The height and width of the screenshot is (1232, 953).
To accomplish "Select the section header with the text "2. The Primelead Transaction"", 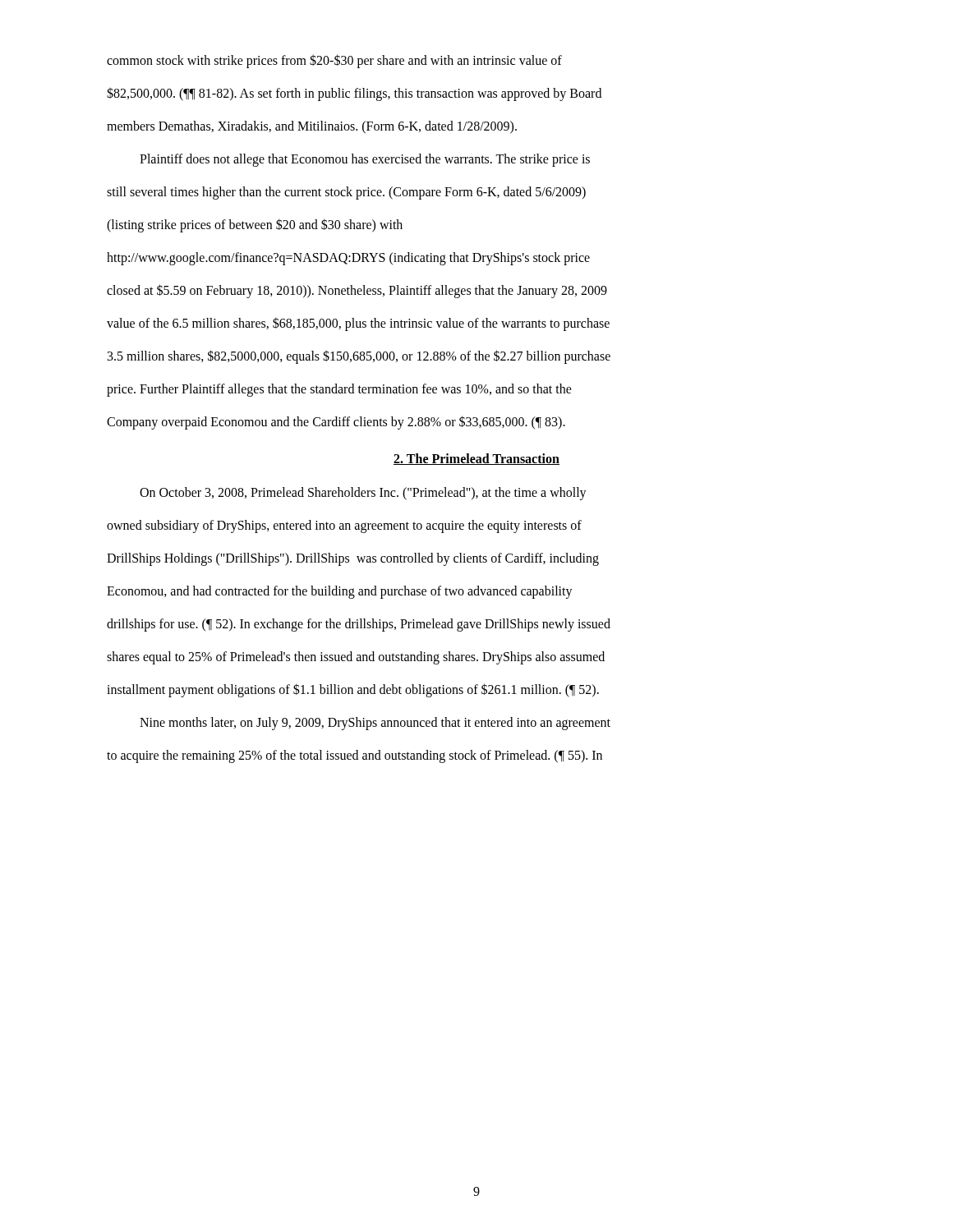I will coord(476,459).
